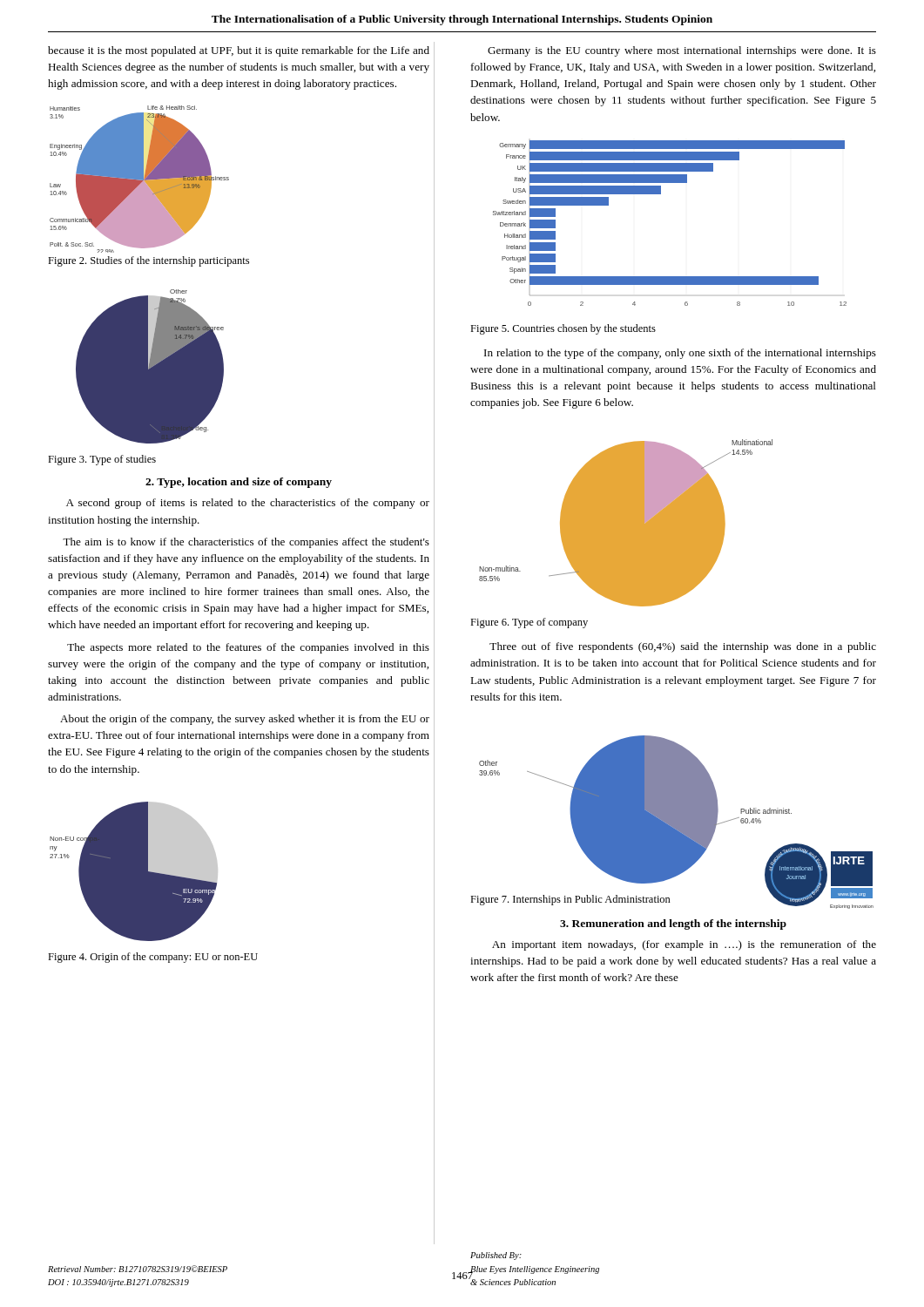The width and height of the screenshot is (924, 1307).
Task: Find the passage starting "In relation to the type of the"
Action: pos(673,377)
